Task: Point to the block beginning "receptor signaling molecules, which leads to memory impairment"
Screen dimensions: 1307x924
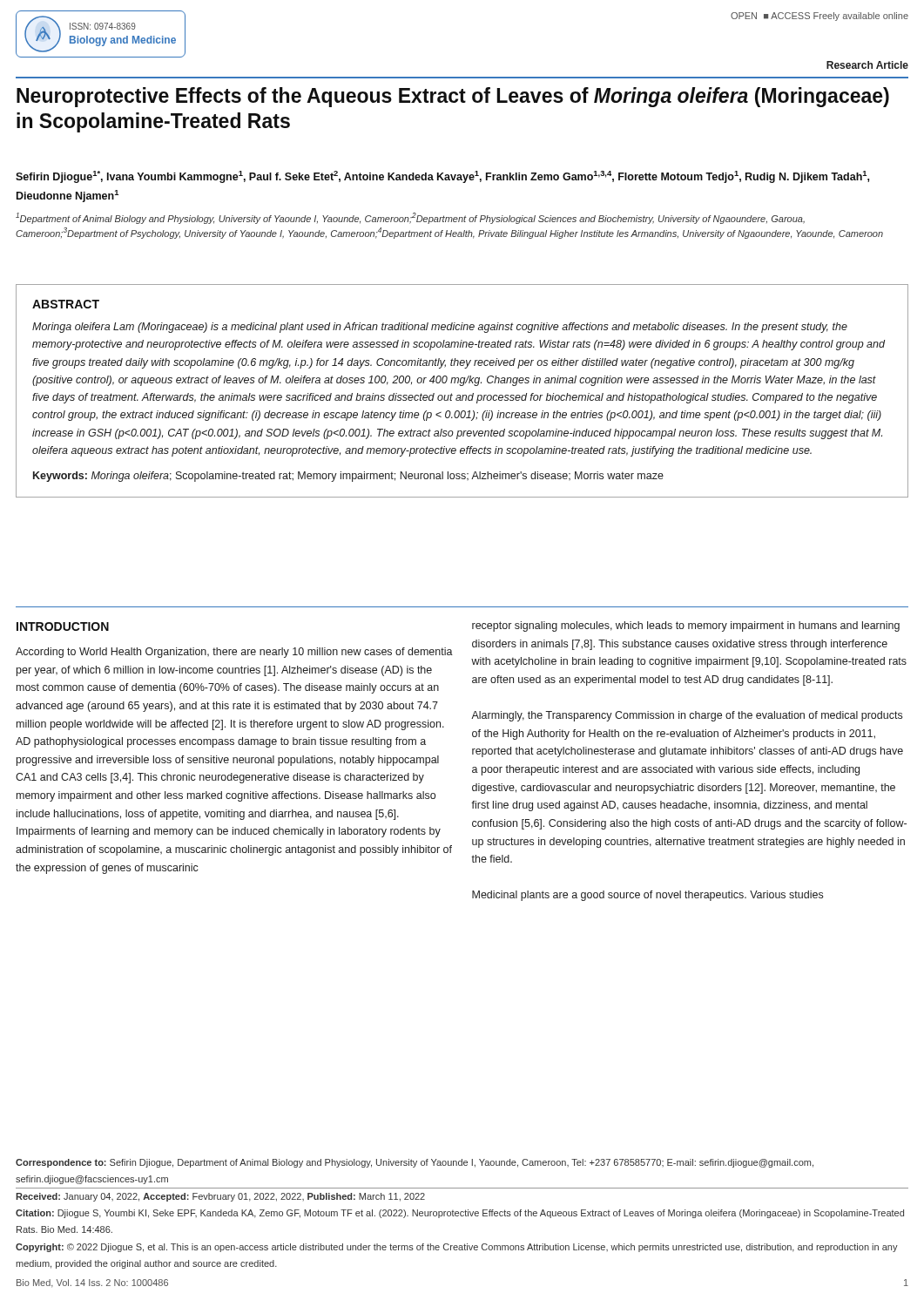Action: tap(689, 760)
